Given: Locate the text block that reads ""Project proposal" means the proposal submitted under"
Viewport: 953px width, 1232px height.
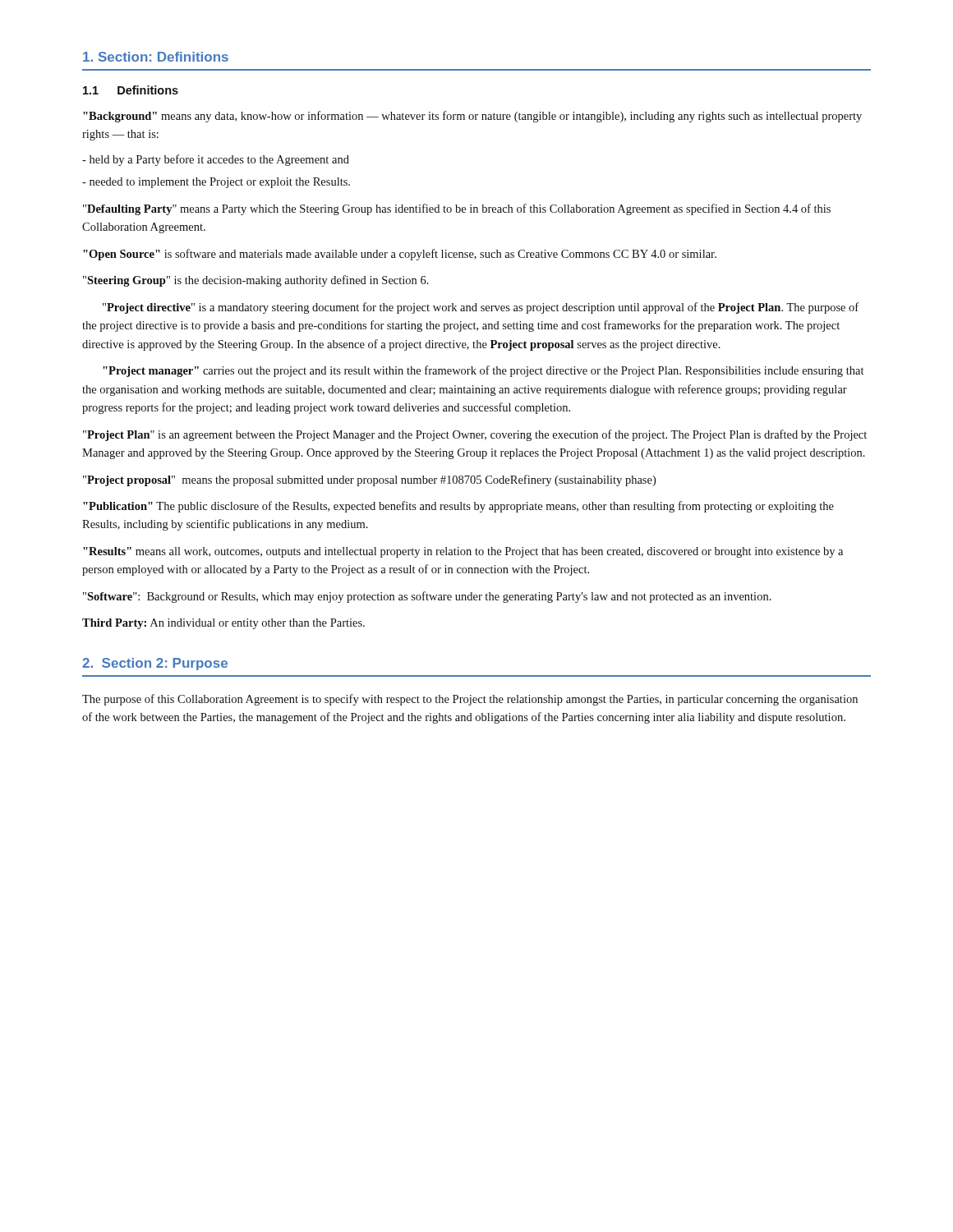Looking at the screenshot, I should pos(369,479).
